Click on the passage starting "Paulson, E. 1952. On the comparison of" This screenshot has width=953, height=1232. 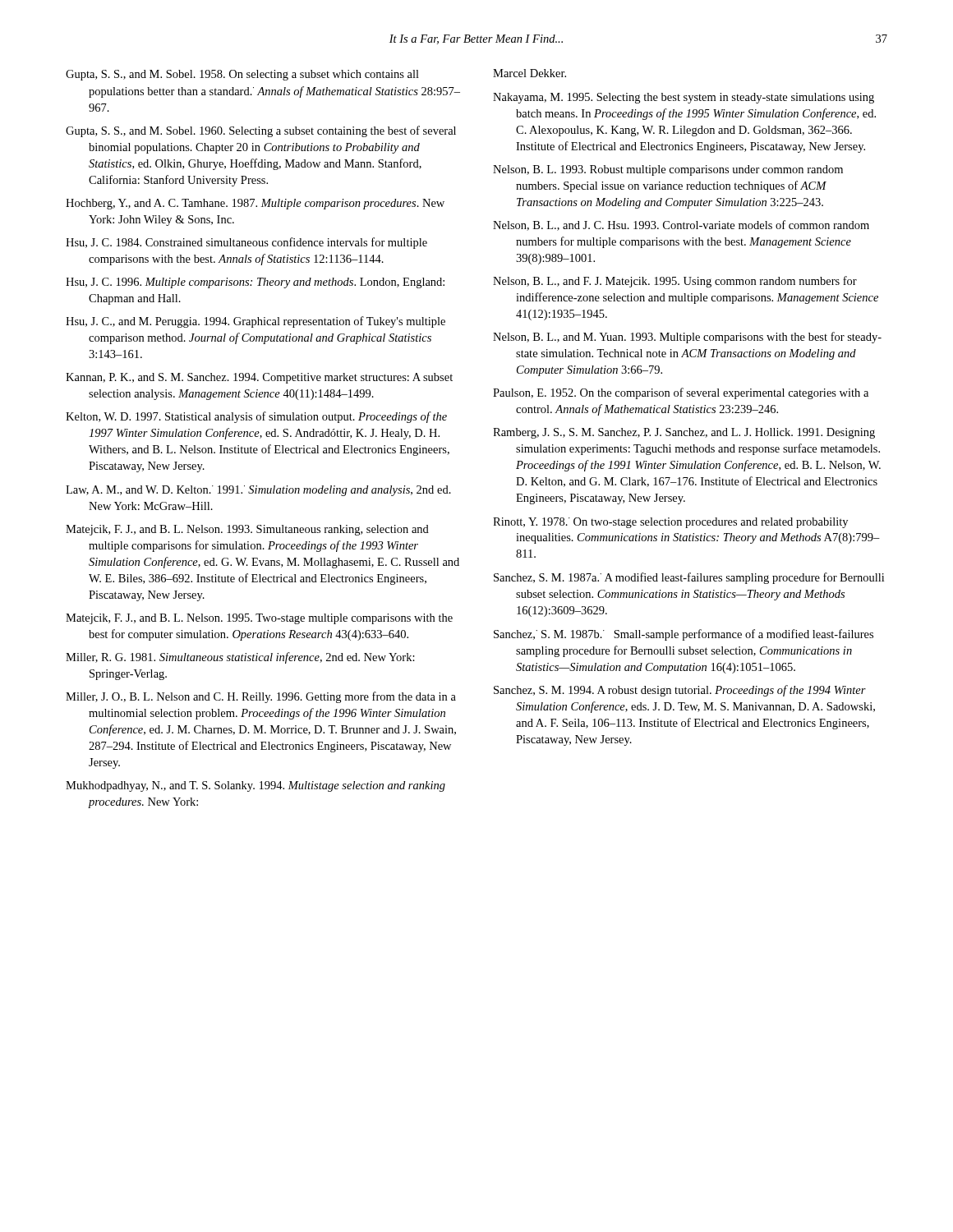tap(681, 400)
